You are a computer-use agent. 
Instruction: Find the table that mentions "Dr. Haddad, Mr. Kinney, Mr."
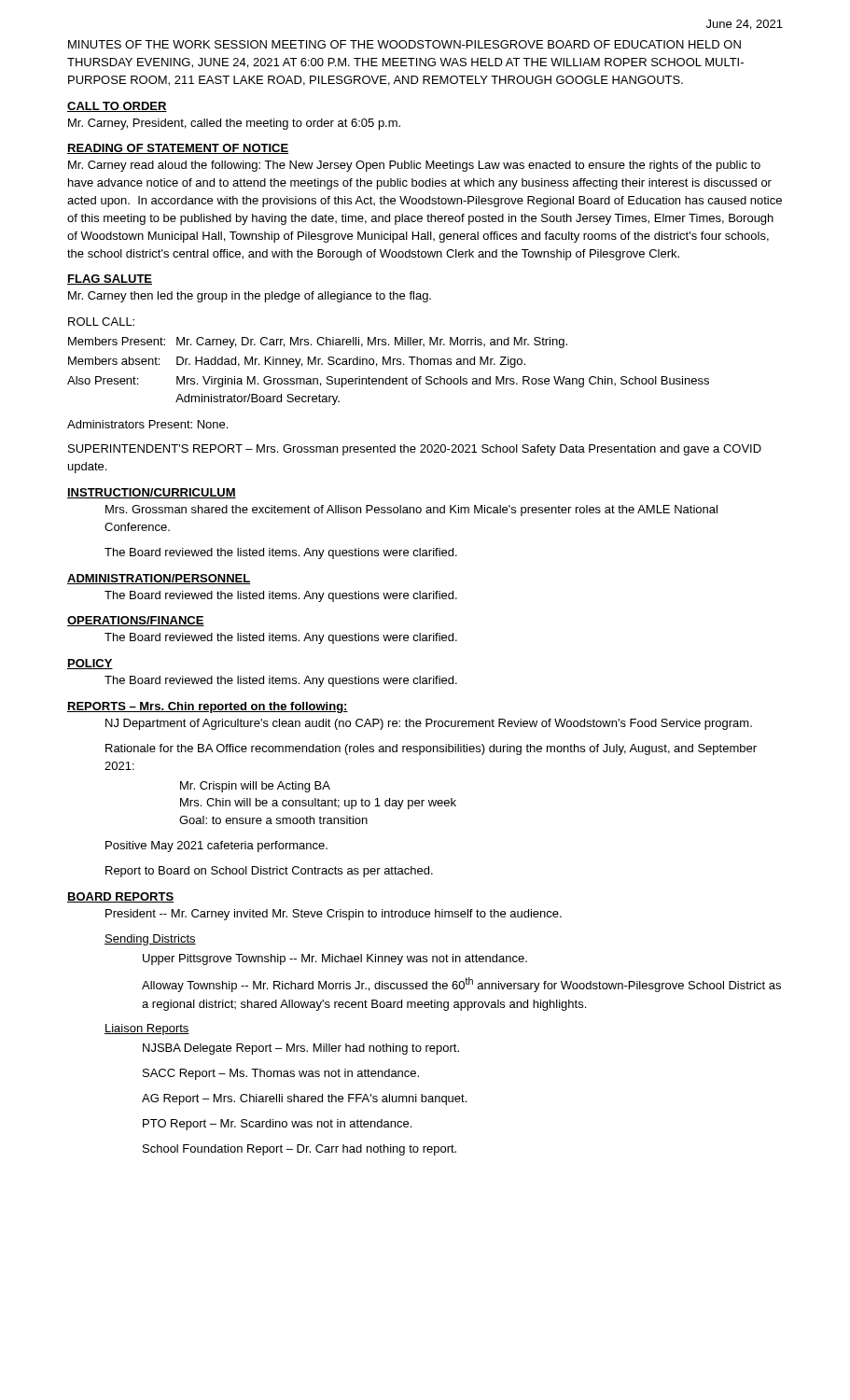(425, 361)
